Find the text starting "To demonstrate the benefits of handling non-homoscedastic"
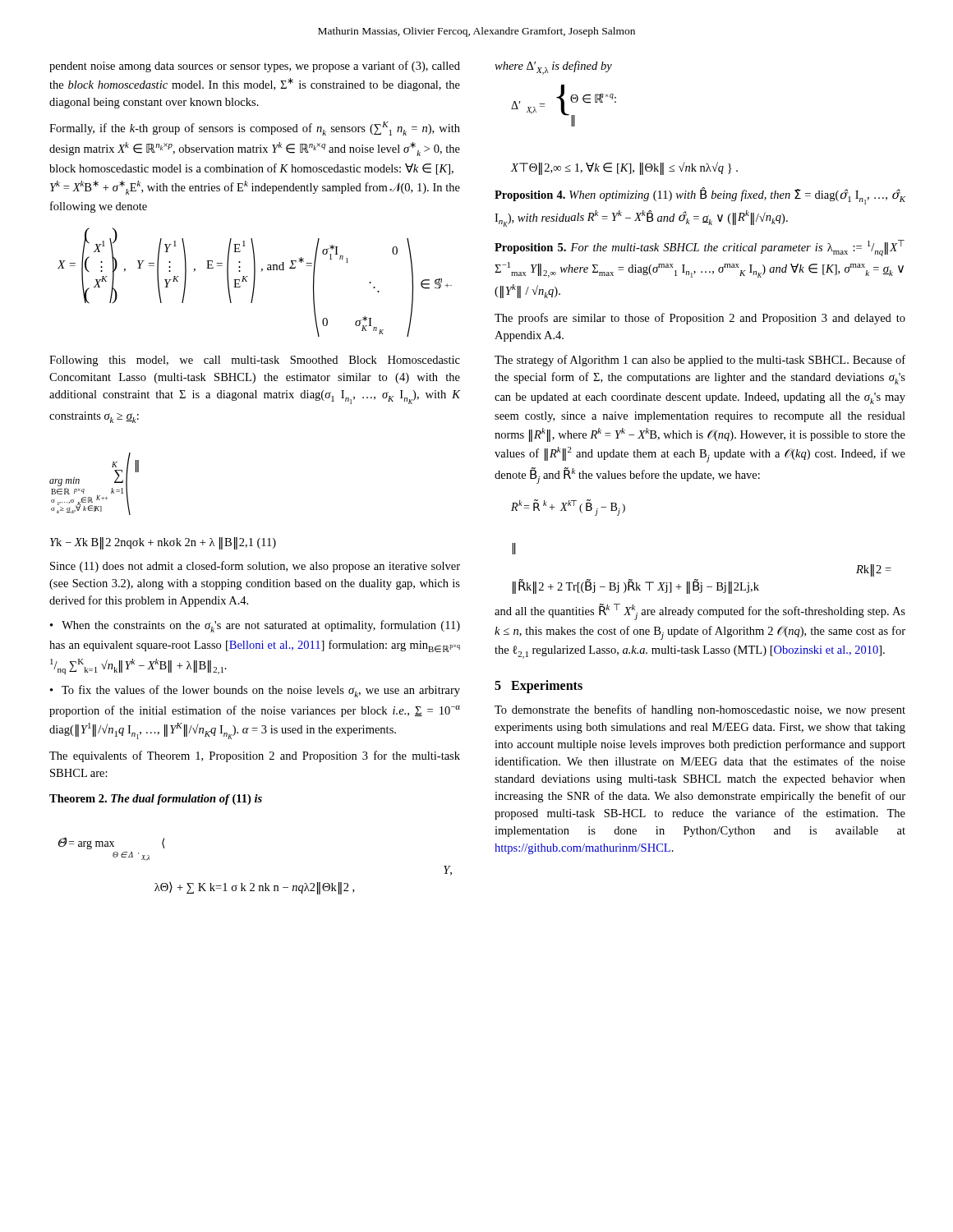 click(700, 779)
